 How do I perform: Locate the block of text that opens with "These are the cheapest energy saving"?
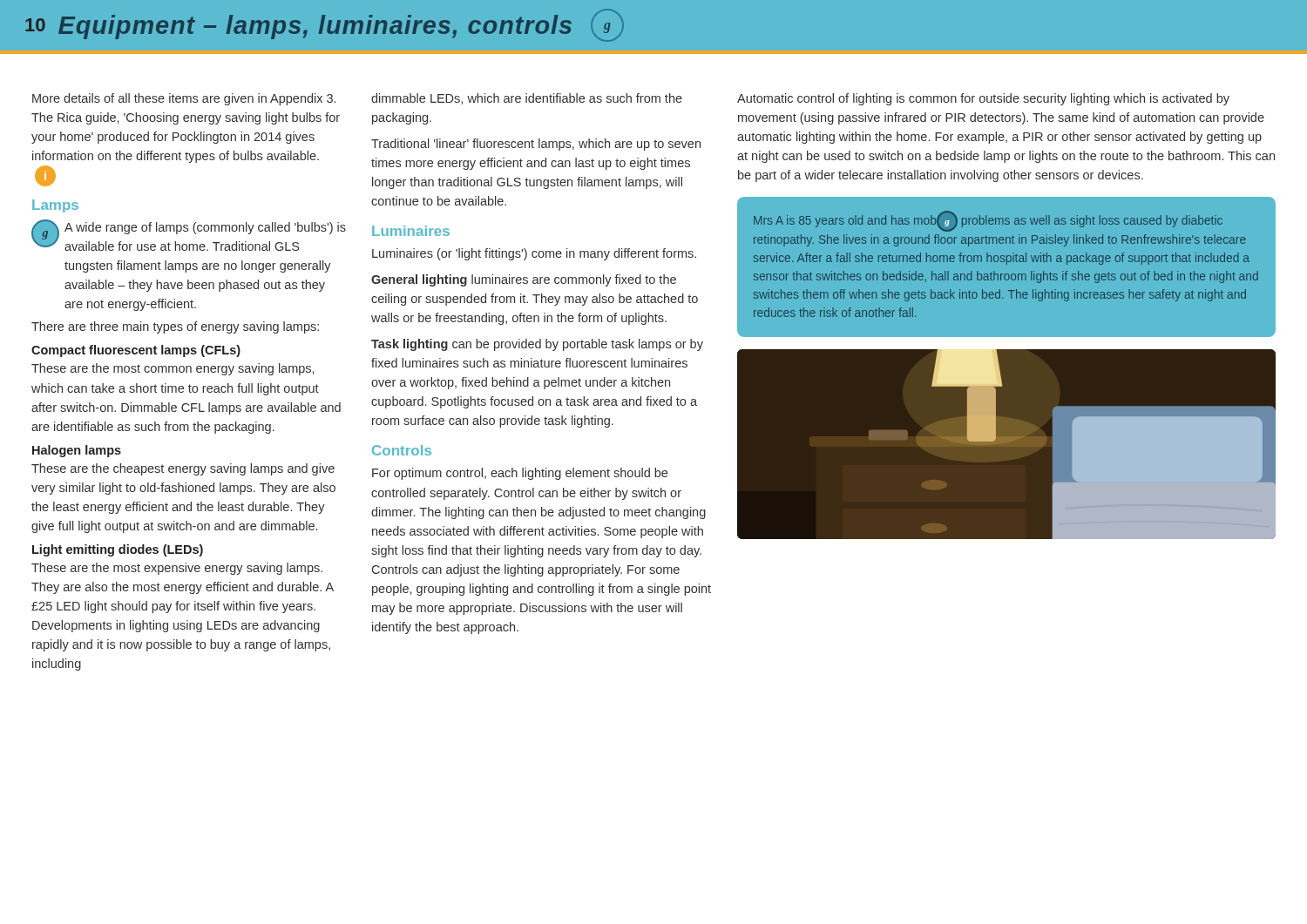pyautogui.click(x=184, y=497)
